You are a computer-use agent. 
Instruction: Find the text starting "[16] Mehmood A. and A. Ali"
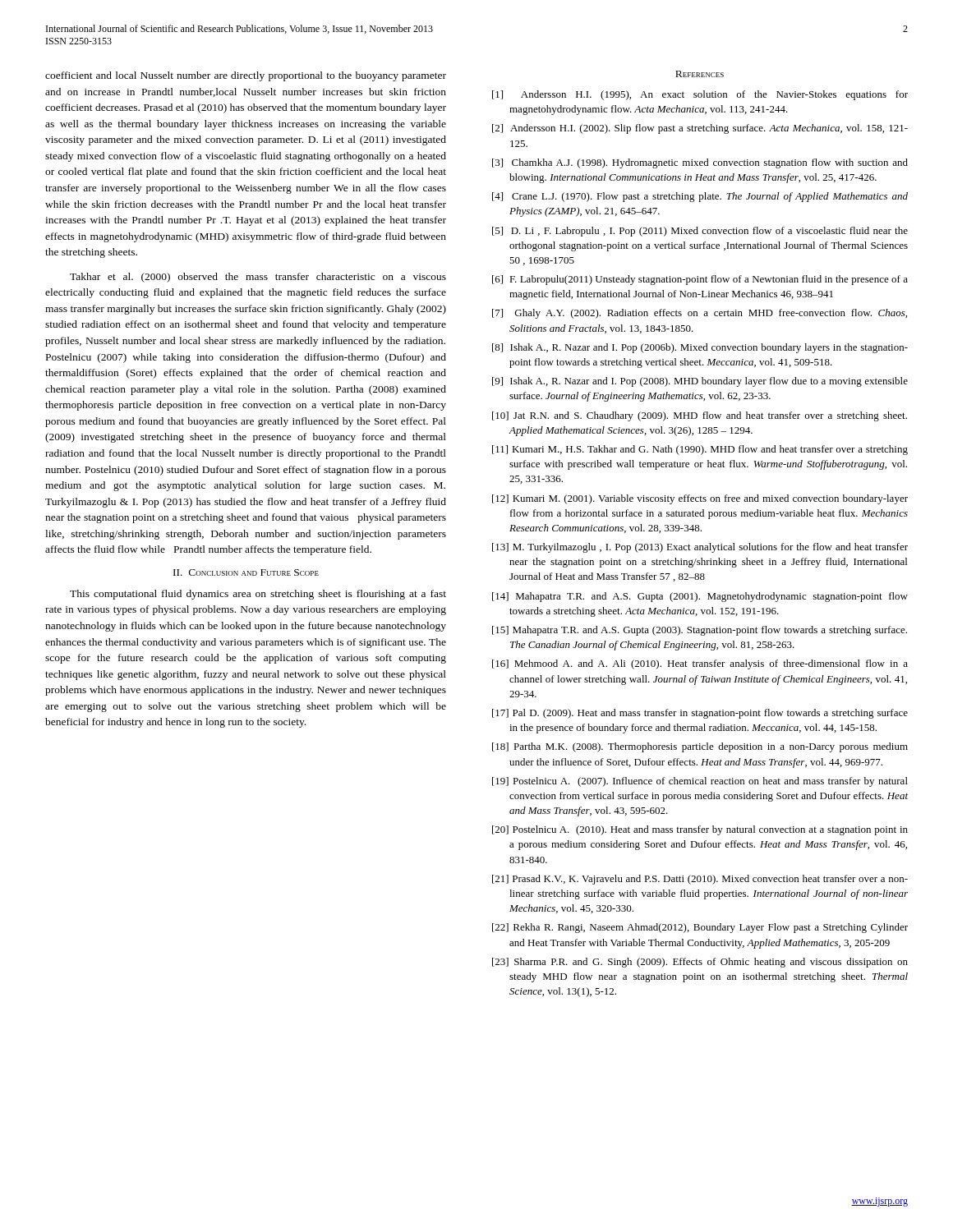(x=700, y=678)
